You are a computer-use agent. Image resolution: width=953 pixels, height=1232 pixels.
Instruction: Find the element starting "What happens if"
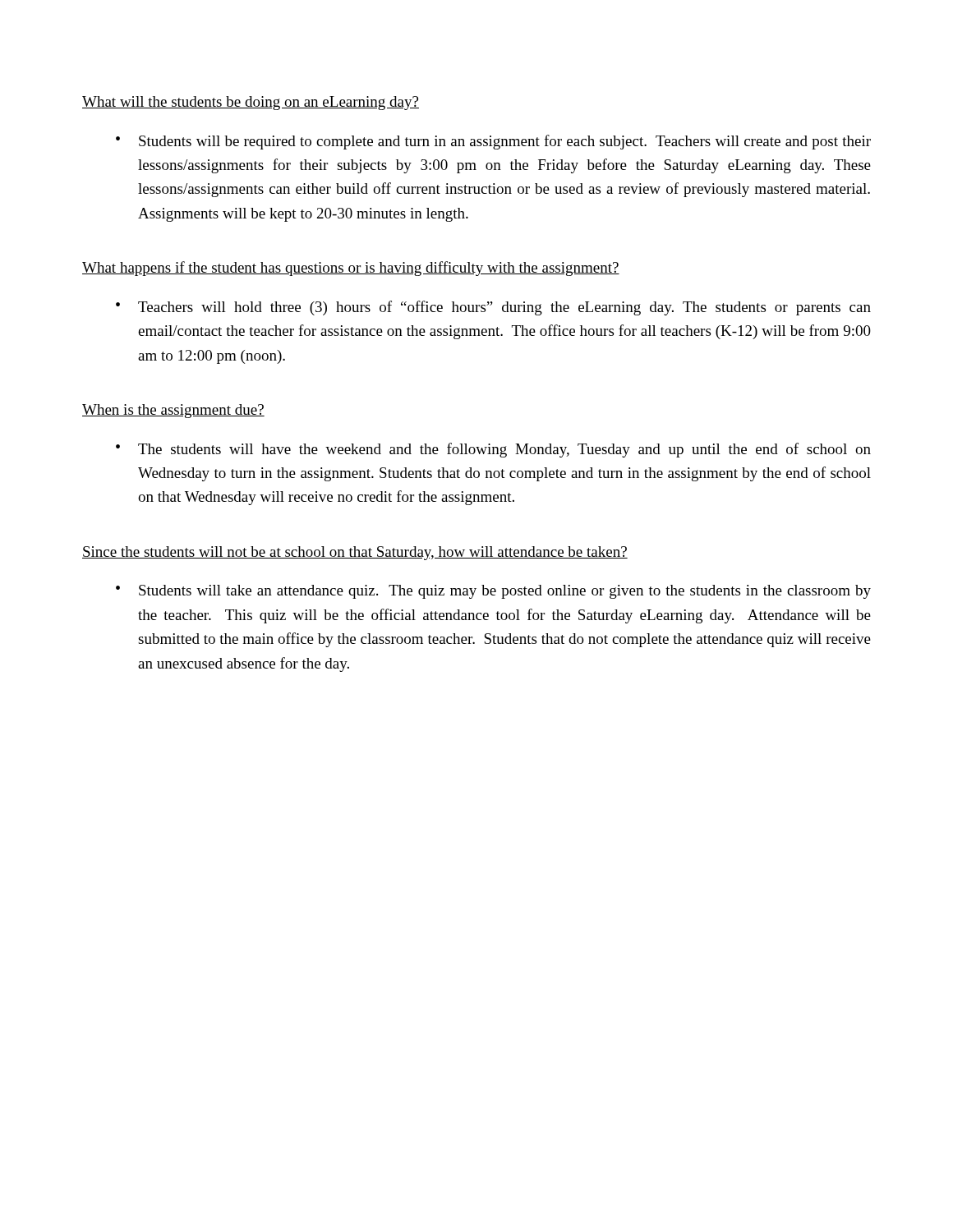click(351, 268)
